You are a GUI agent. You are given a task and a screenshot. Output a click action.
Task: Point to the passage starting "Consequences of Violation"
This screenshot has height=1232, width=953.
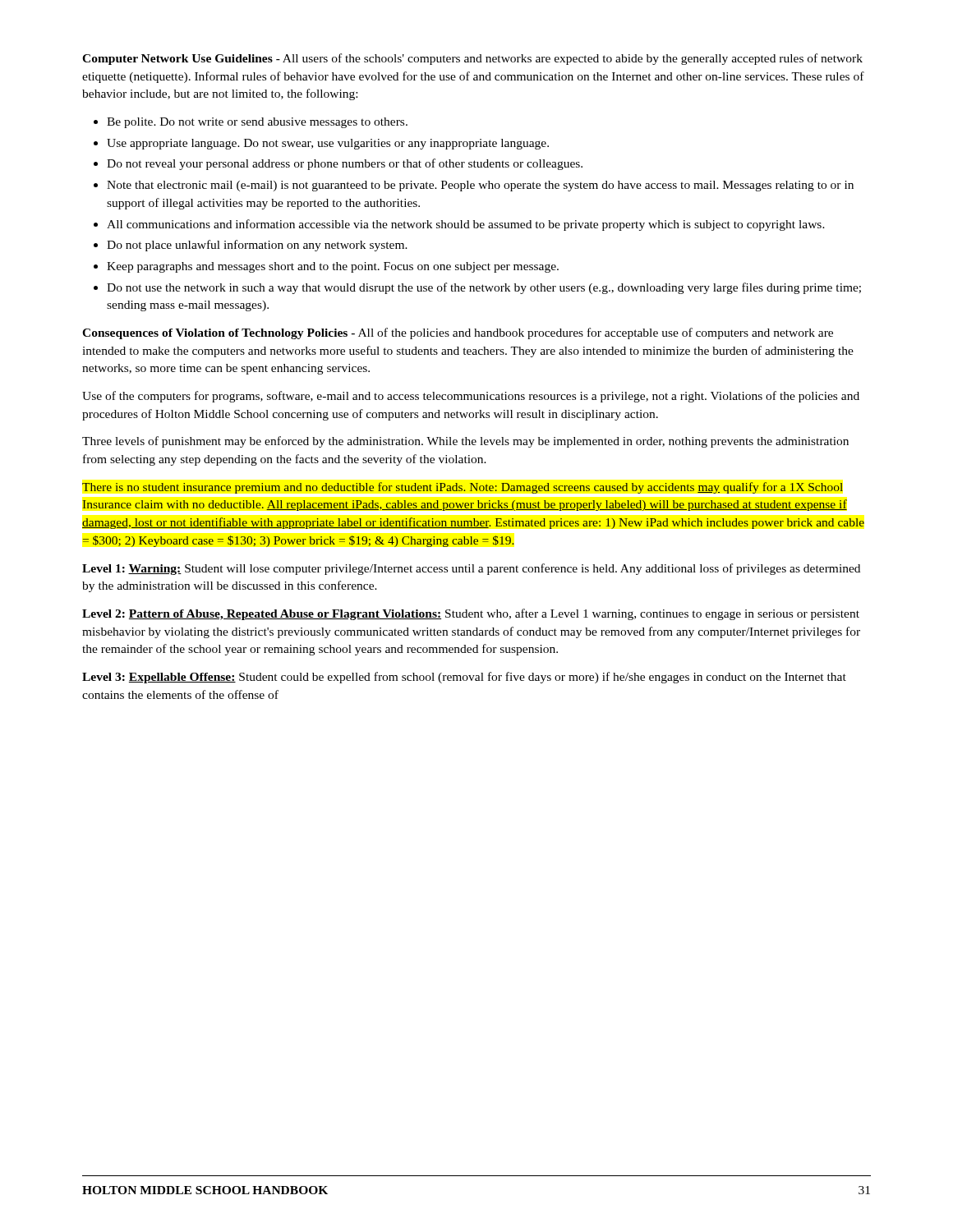[476, 350]
